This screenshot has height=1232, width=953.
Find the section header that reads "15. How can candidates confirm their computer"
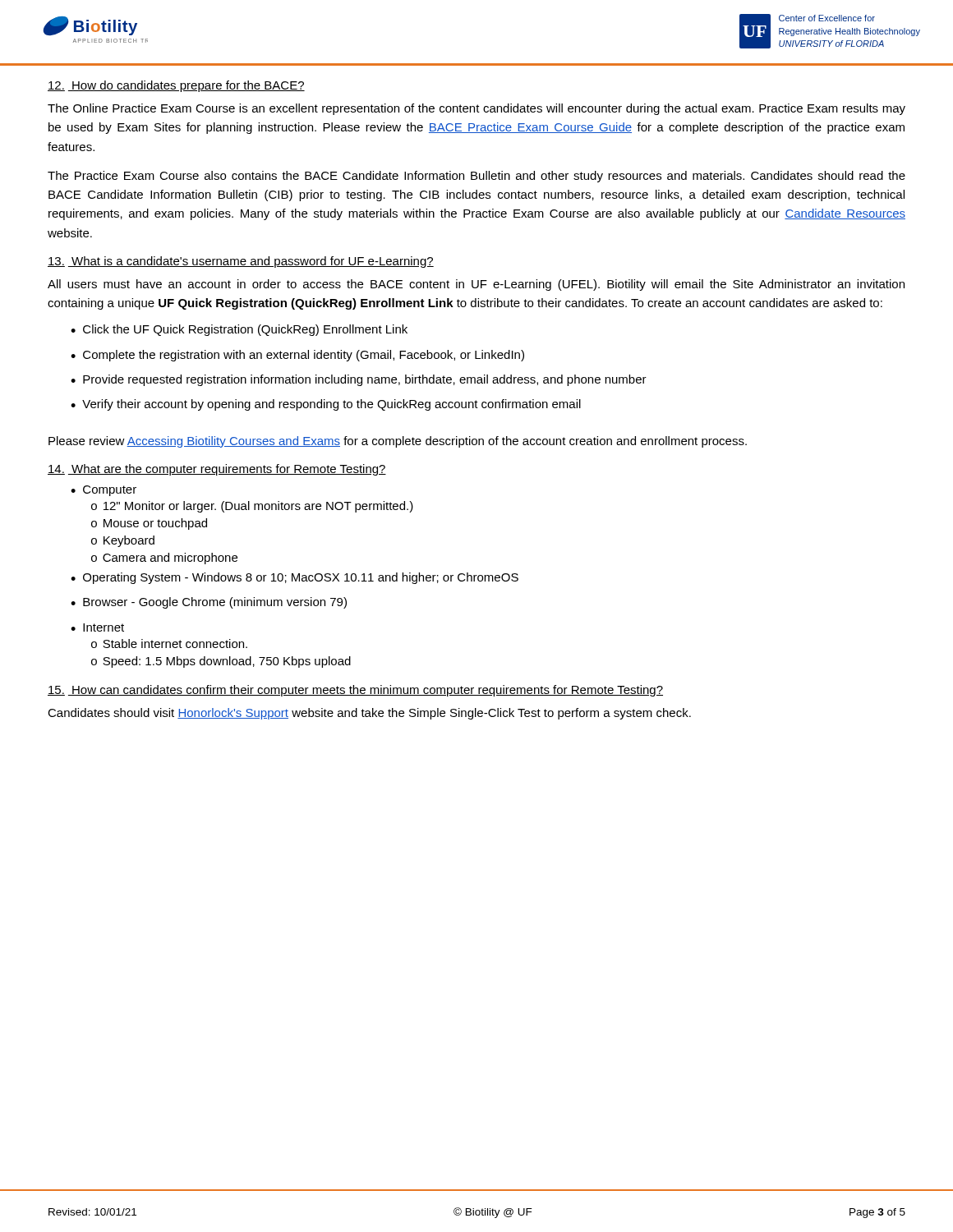[355, 689]
